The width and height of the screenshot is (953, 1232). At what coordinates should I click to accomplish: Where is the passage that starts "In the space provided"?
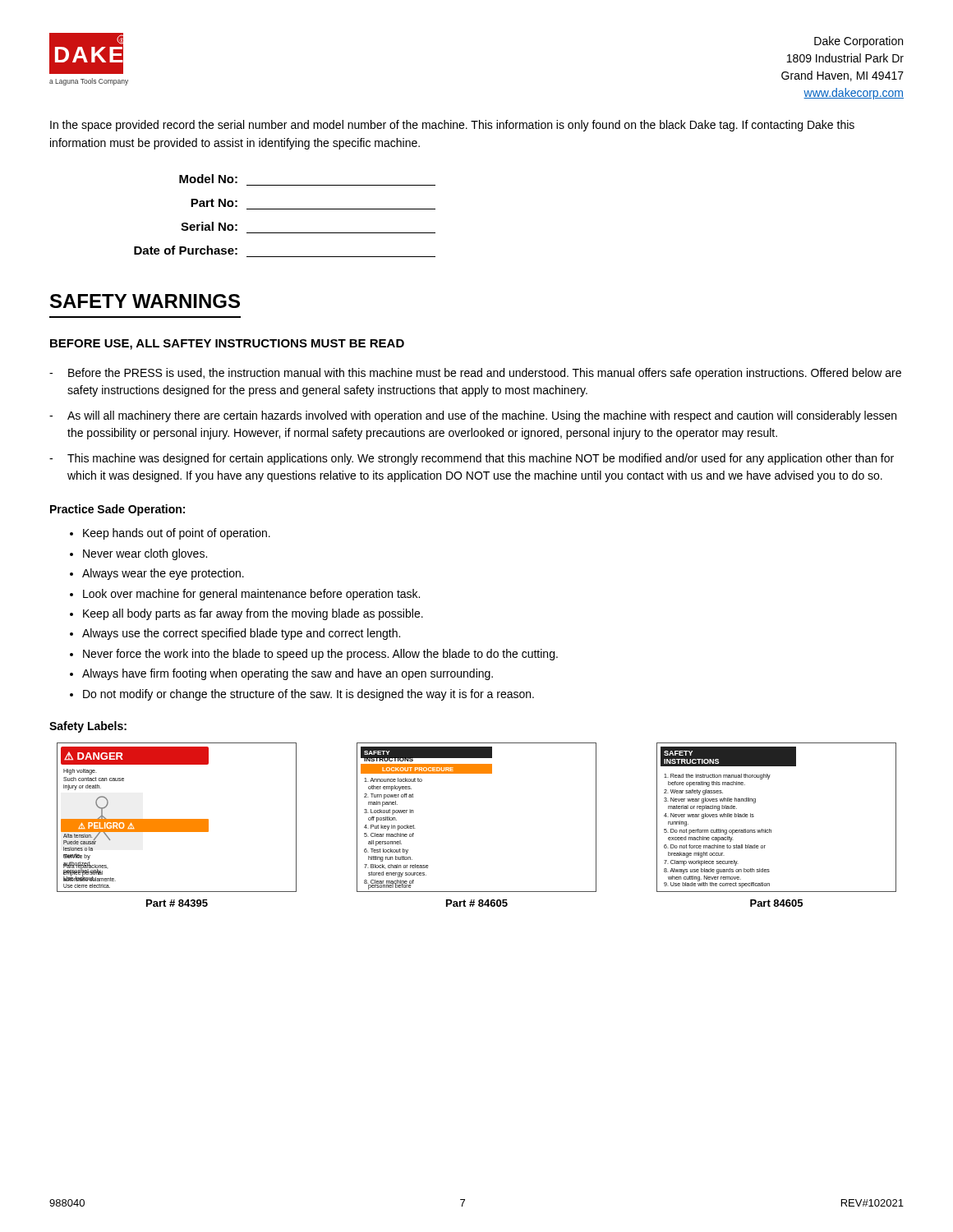pyautogui.click(x=452, y=134)
